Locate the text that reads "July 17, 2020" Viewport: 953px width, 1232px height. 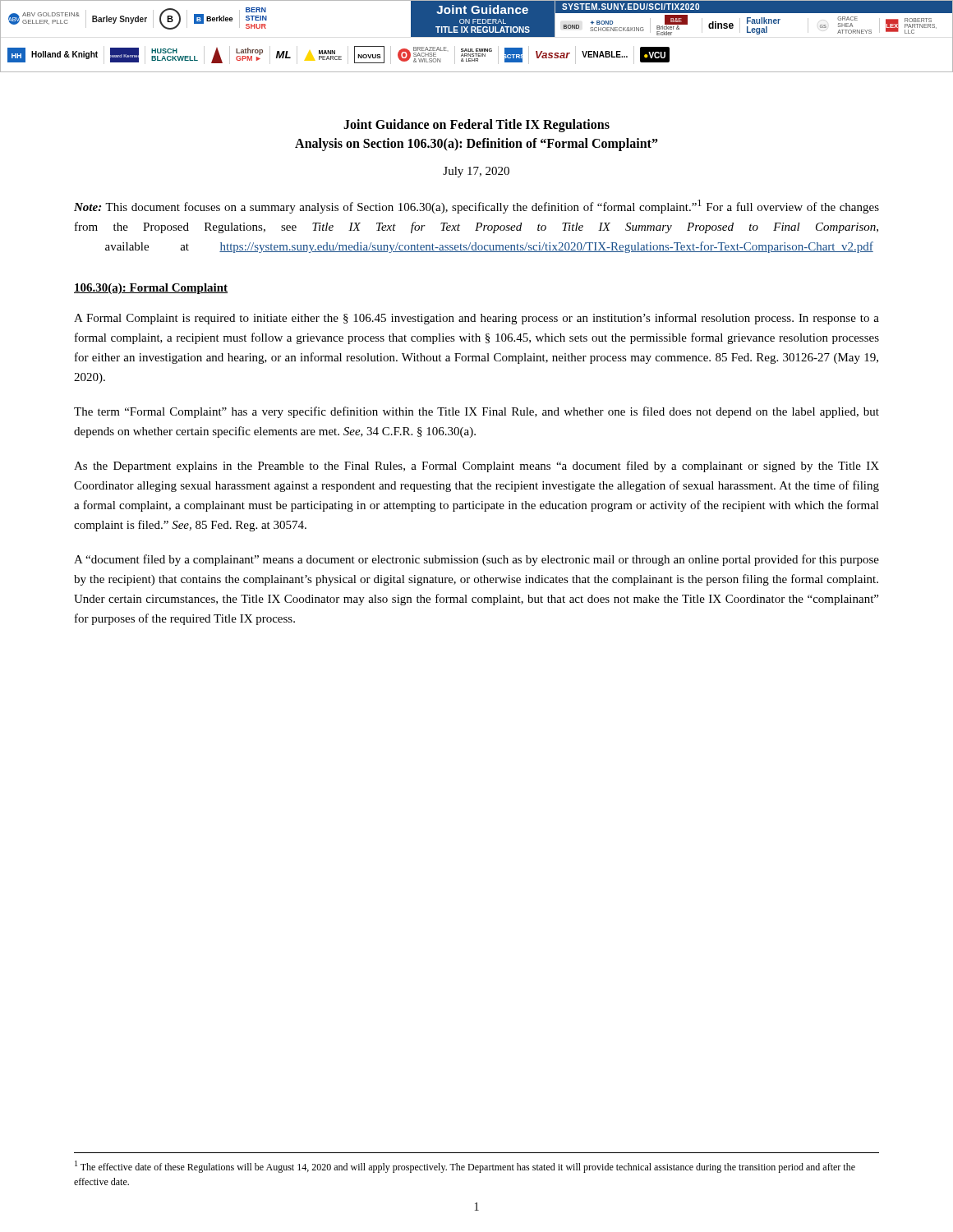pyautogui.click(x=476, y=171)
